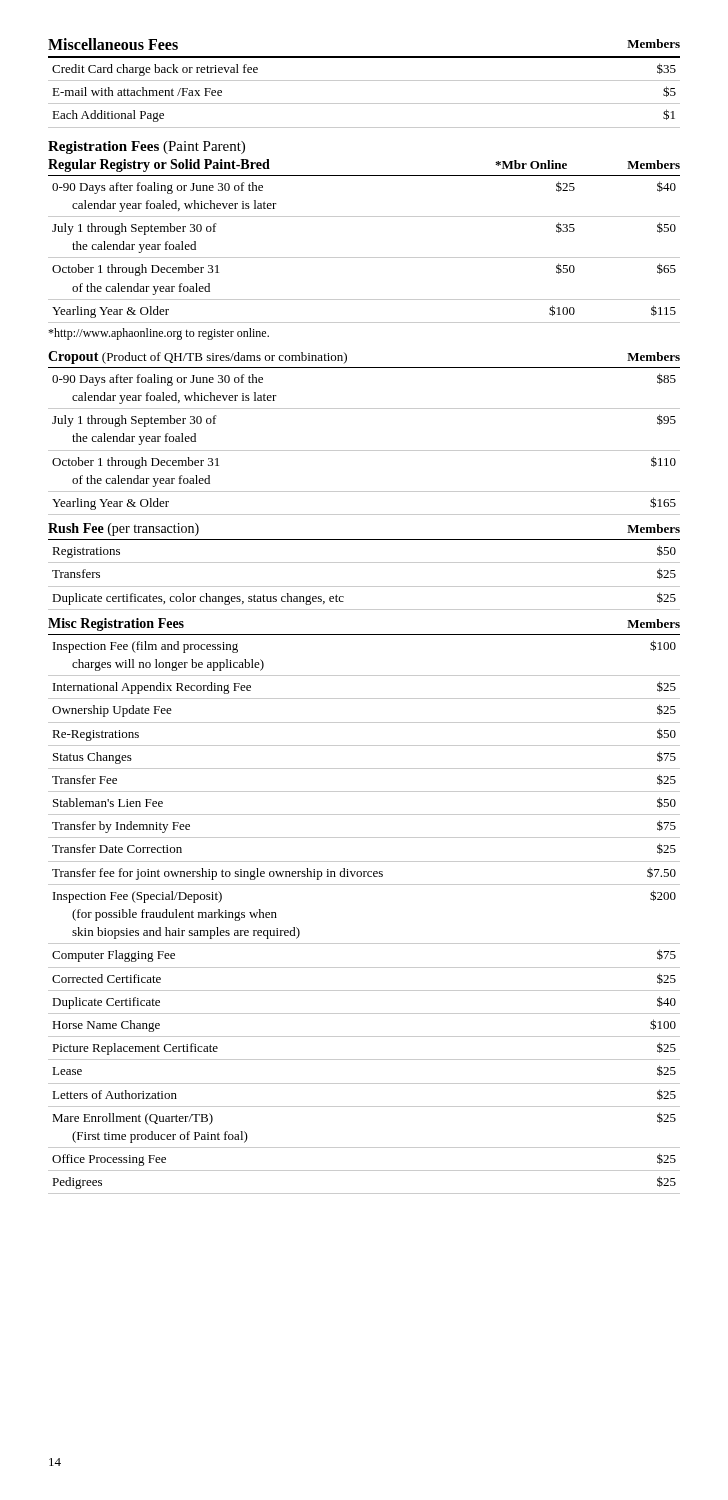Select the text starting "Misc Registration Fees Members"

[364, 624]
